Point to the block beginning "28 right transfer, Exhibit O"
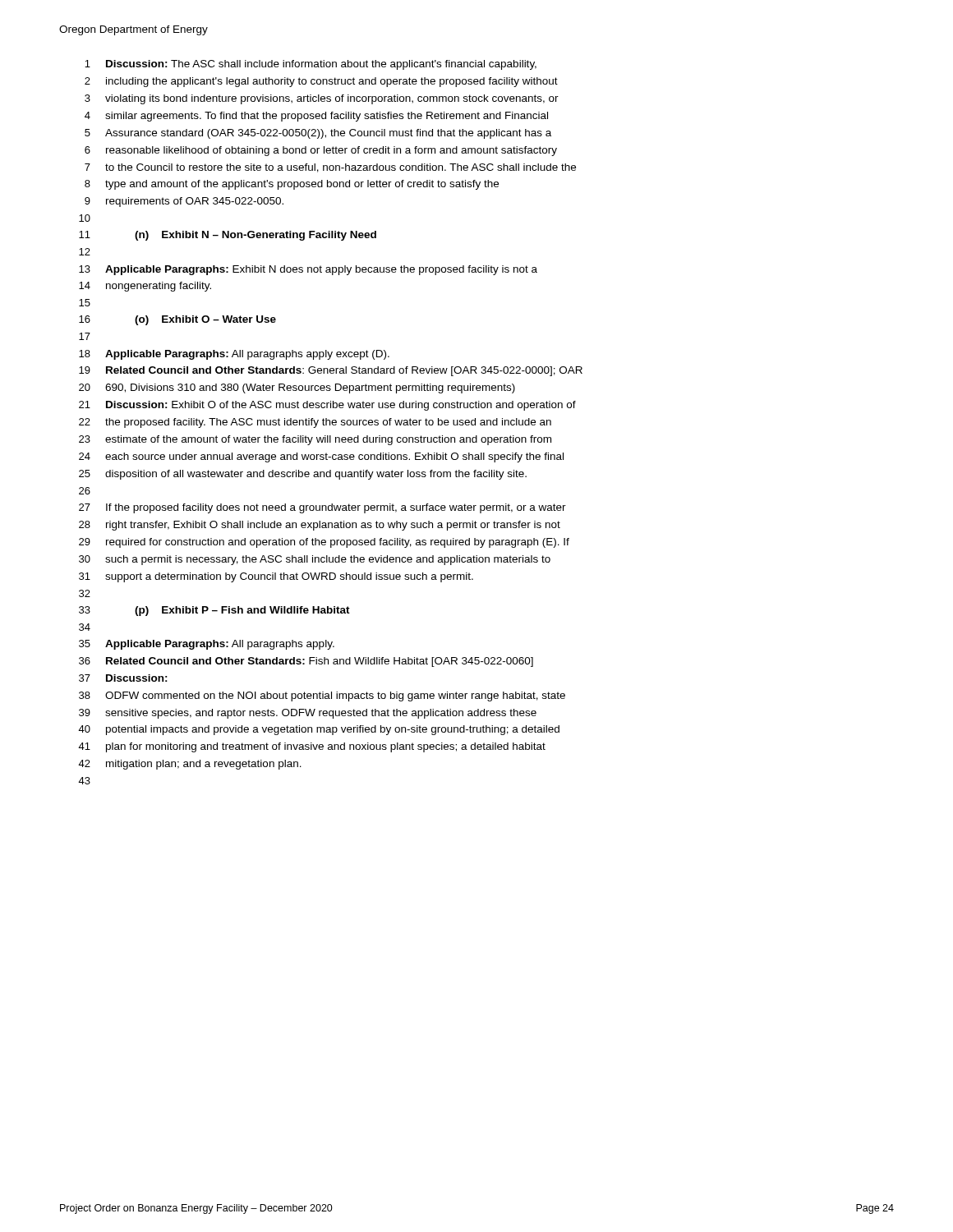 [x=476, y=525]
